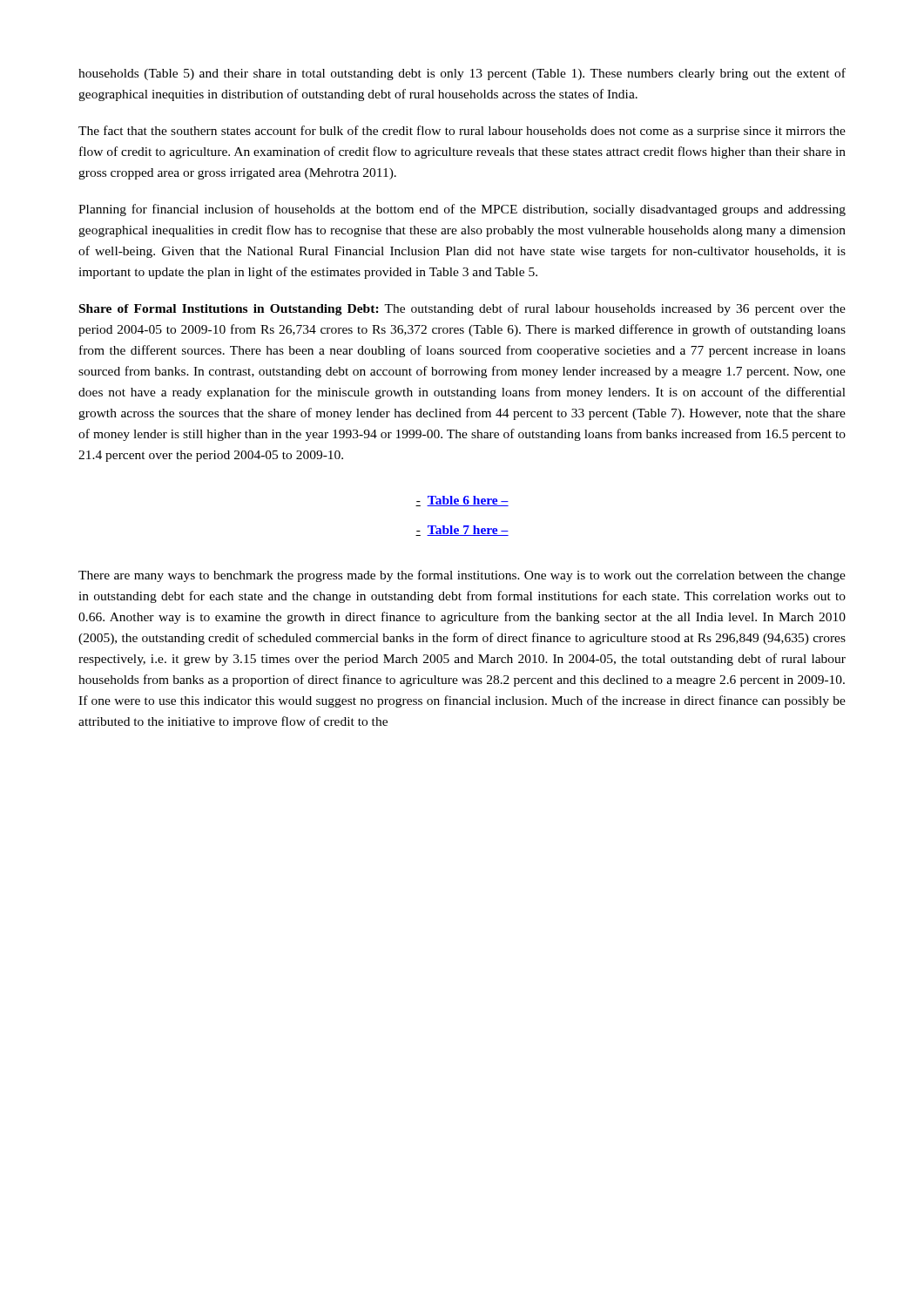Point to the text starting "Table 7 here –"
924x1307 pixels.
pos(462,530)
